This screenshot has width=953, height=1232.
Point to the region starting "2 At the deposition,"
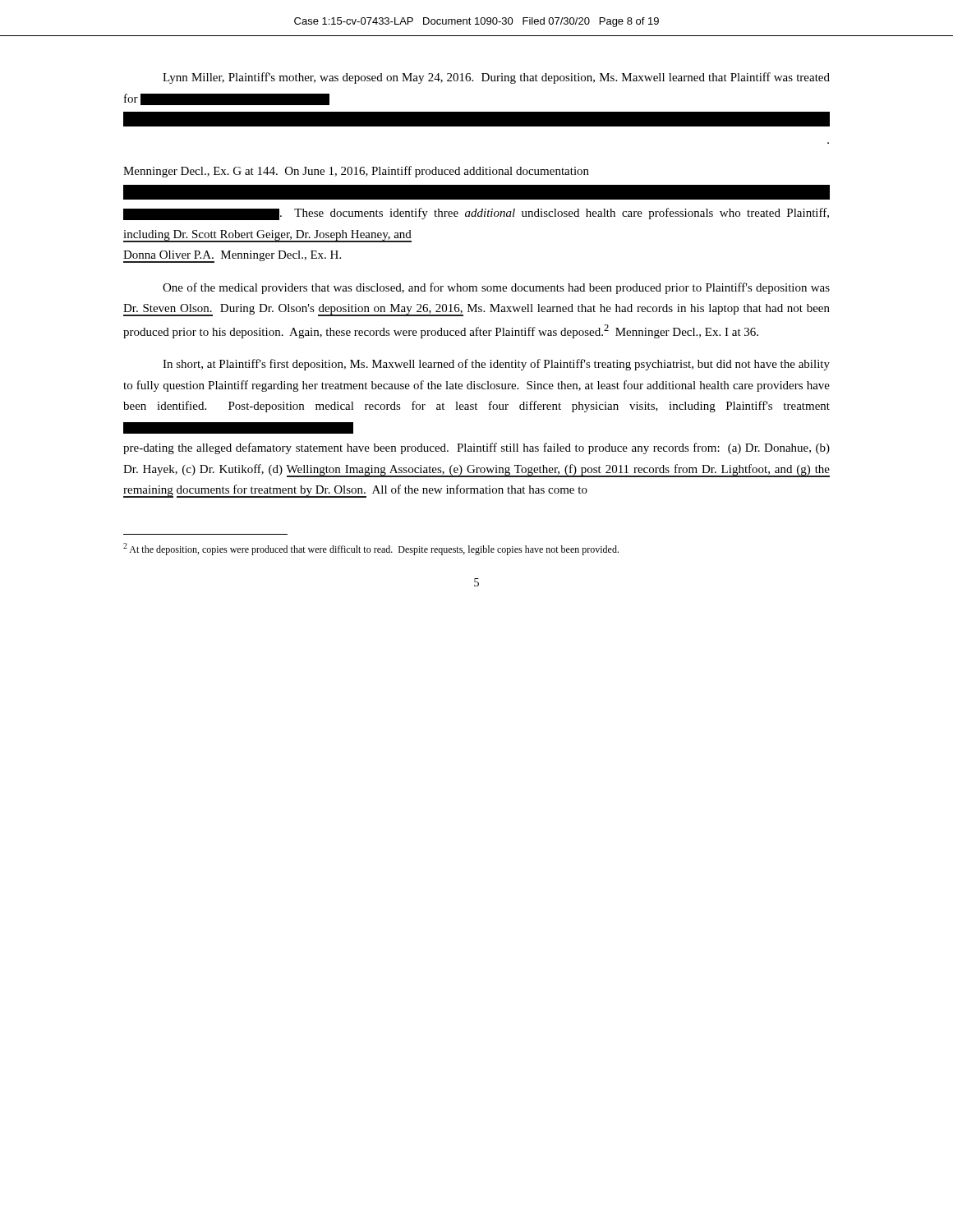476,545
